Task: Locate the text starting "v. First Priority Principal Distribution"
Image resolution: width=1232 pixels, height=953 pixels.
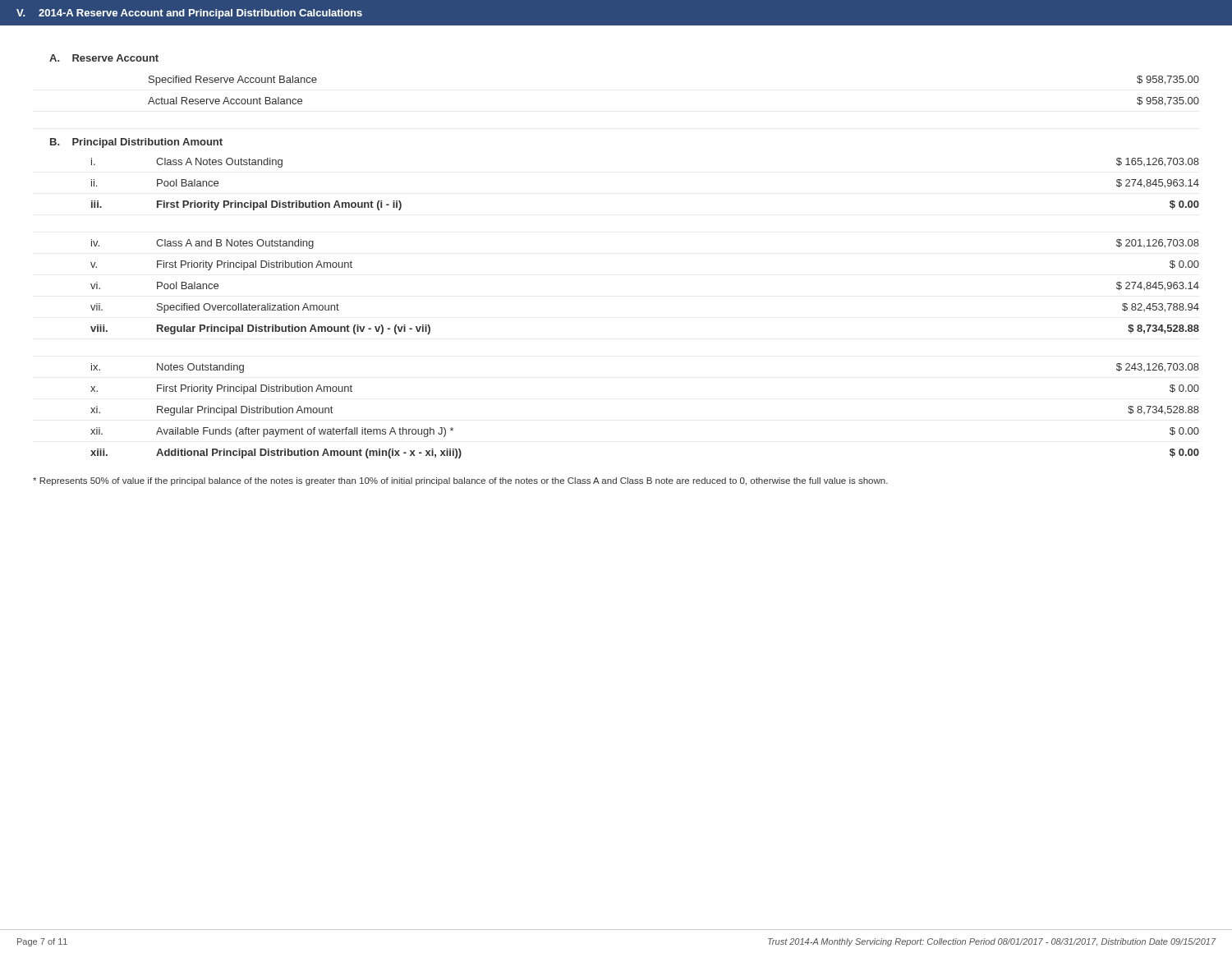Action: (94, 265)
